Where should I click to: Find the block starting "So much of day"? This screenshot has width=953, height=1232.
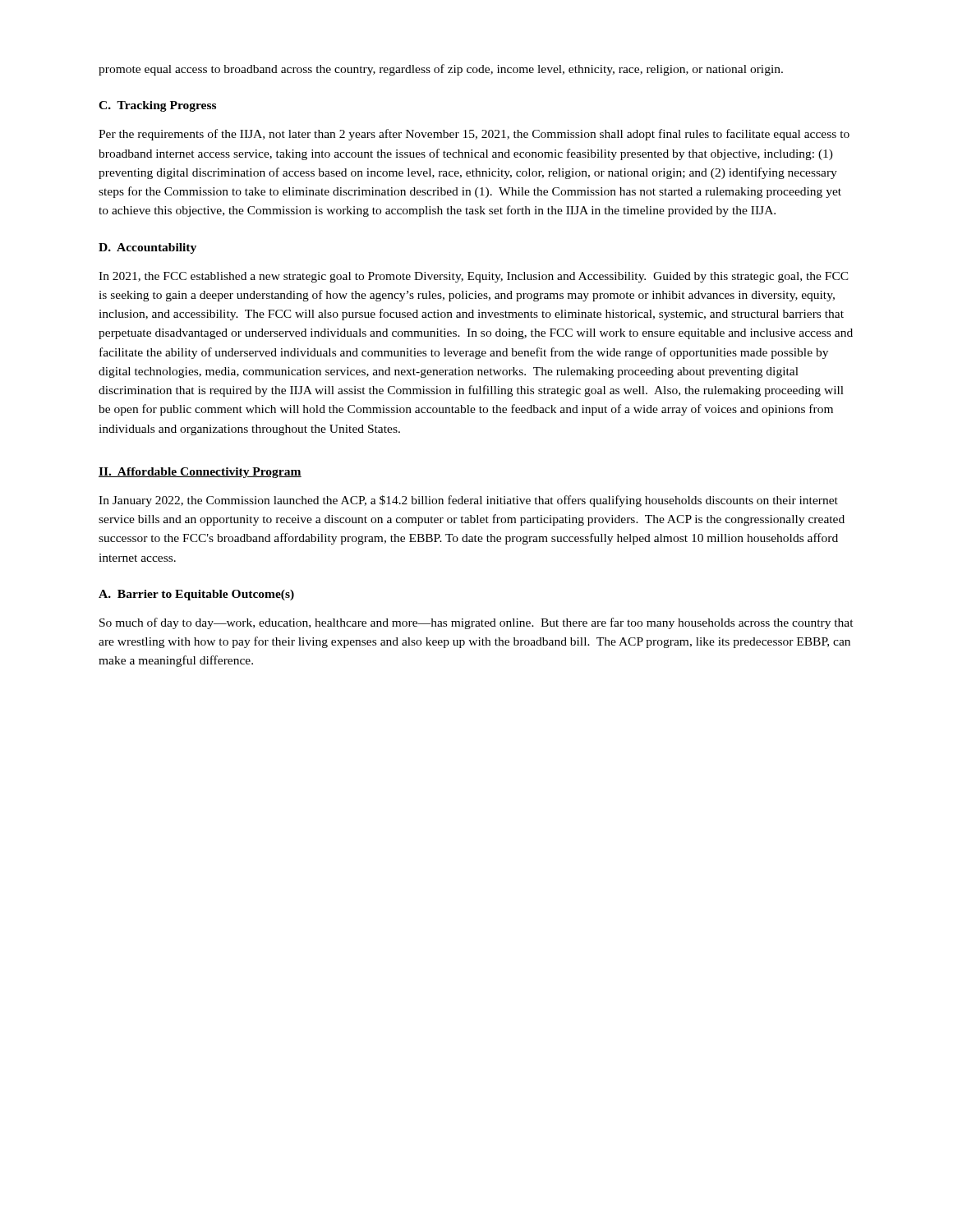[476, 641]
